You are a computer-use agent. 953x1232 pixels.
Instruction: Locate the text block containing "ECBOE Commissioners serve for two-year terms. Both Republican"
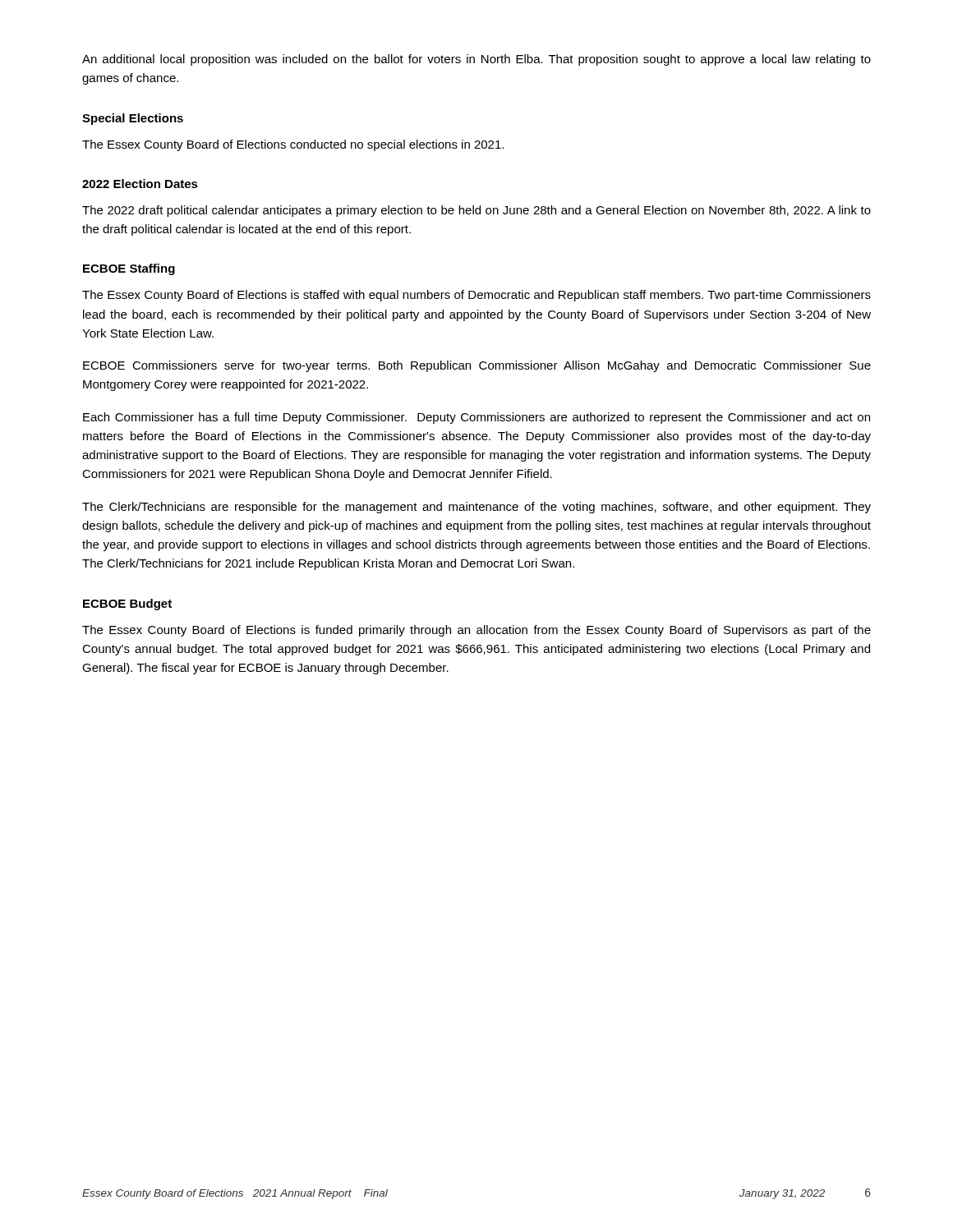tap(476, 375)
